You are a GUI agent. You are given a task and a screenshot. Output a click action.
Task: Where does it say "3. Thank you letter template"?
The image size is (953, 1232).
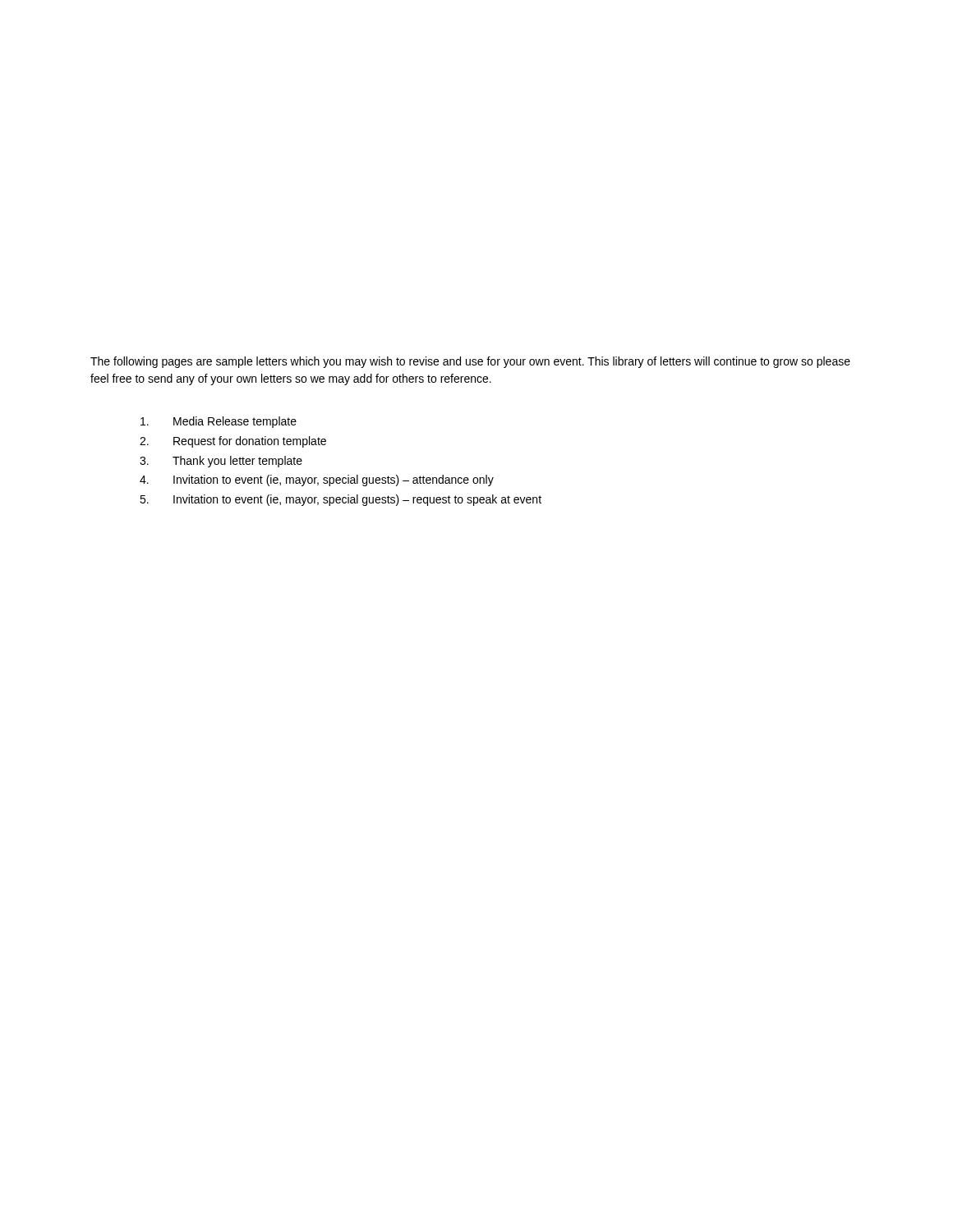click(221, 461)
